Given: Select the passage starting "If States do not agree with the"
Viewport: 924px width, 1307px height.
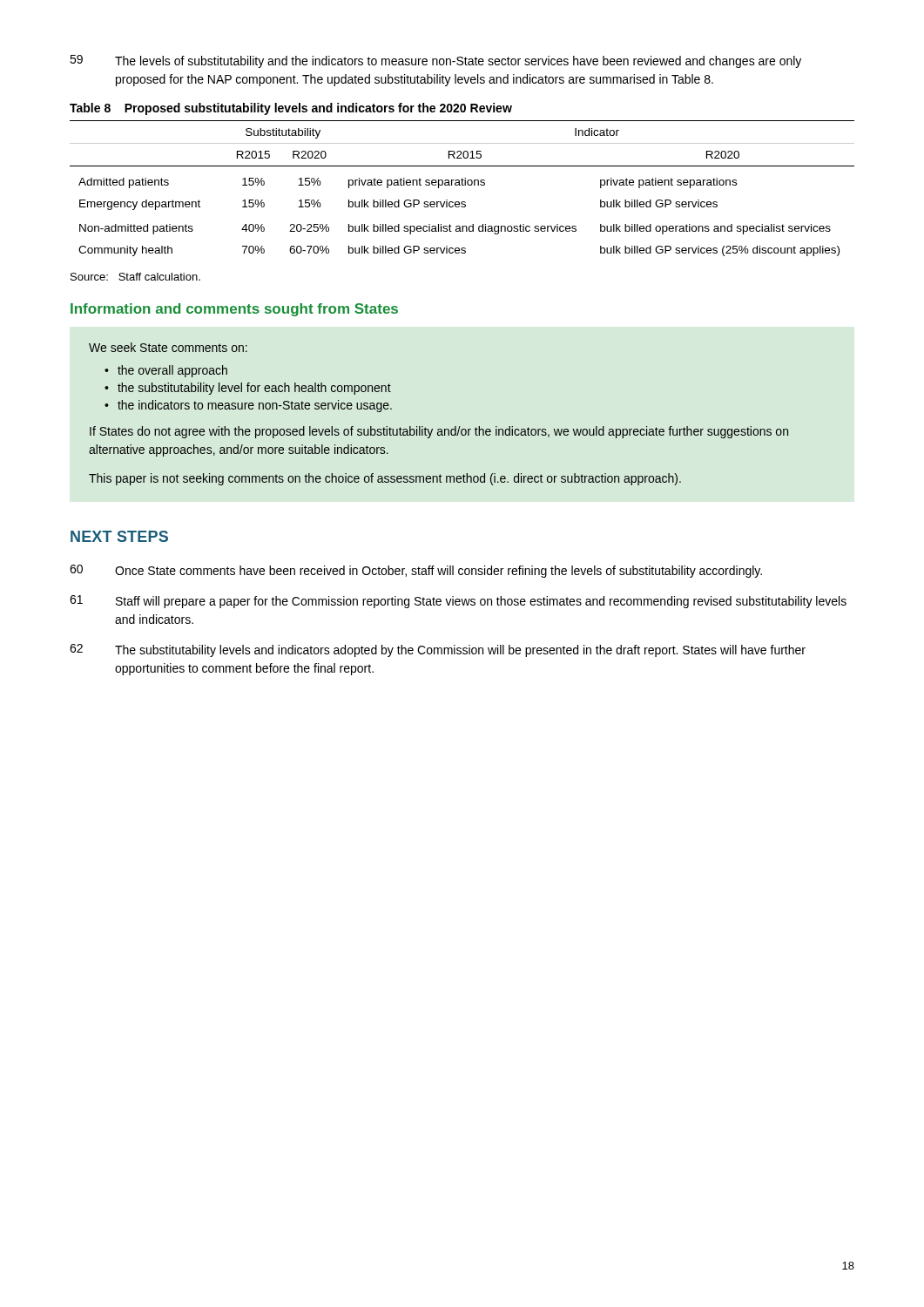Looking at the screenshot, I should click(x=439, y=440).
